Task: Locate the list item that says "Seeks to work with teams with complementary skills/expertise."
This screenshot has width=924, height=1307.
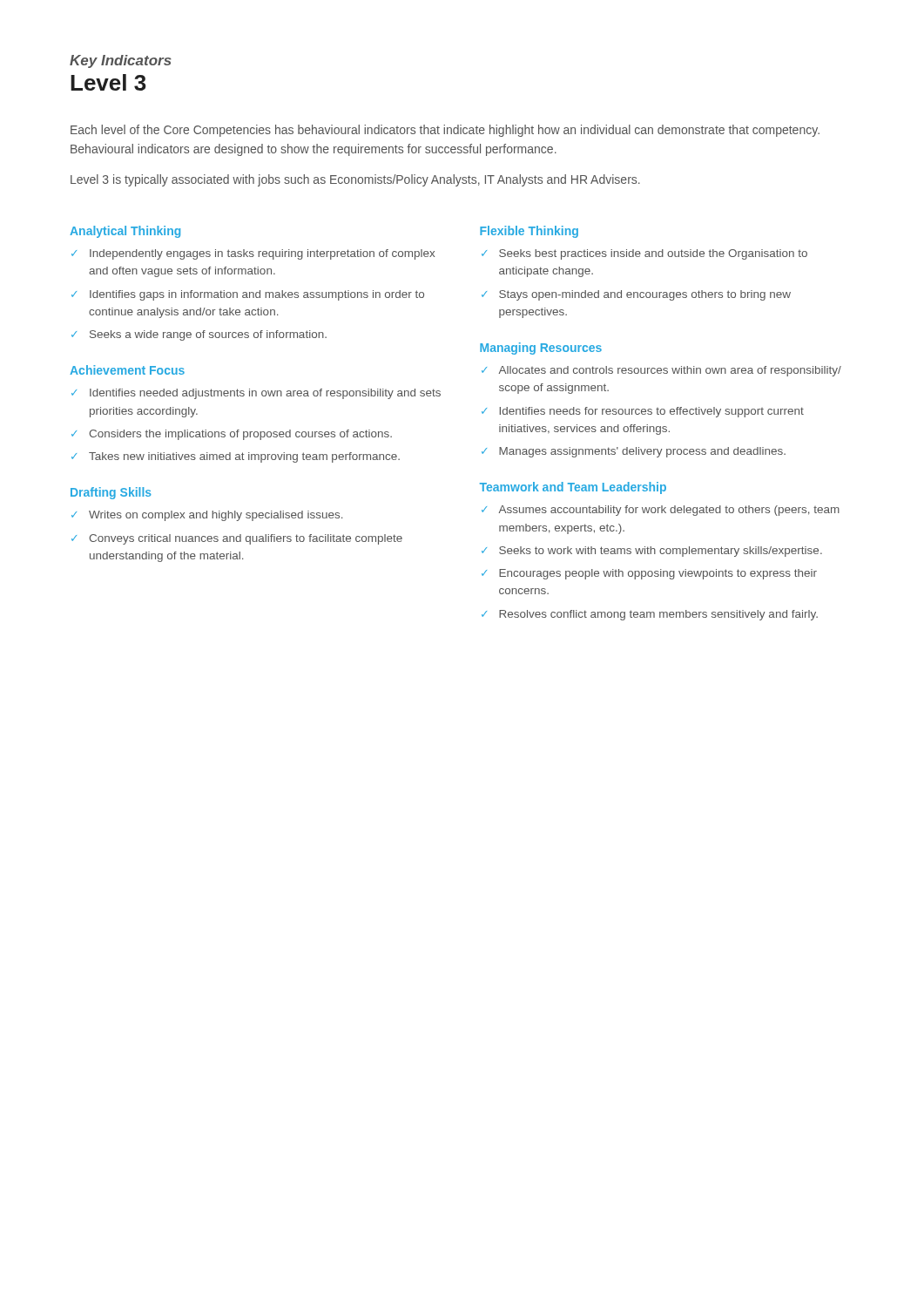Action: click(x=661, y=550)
